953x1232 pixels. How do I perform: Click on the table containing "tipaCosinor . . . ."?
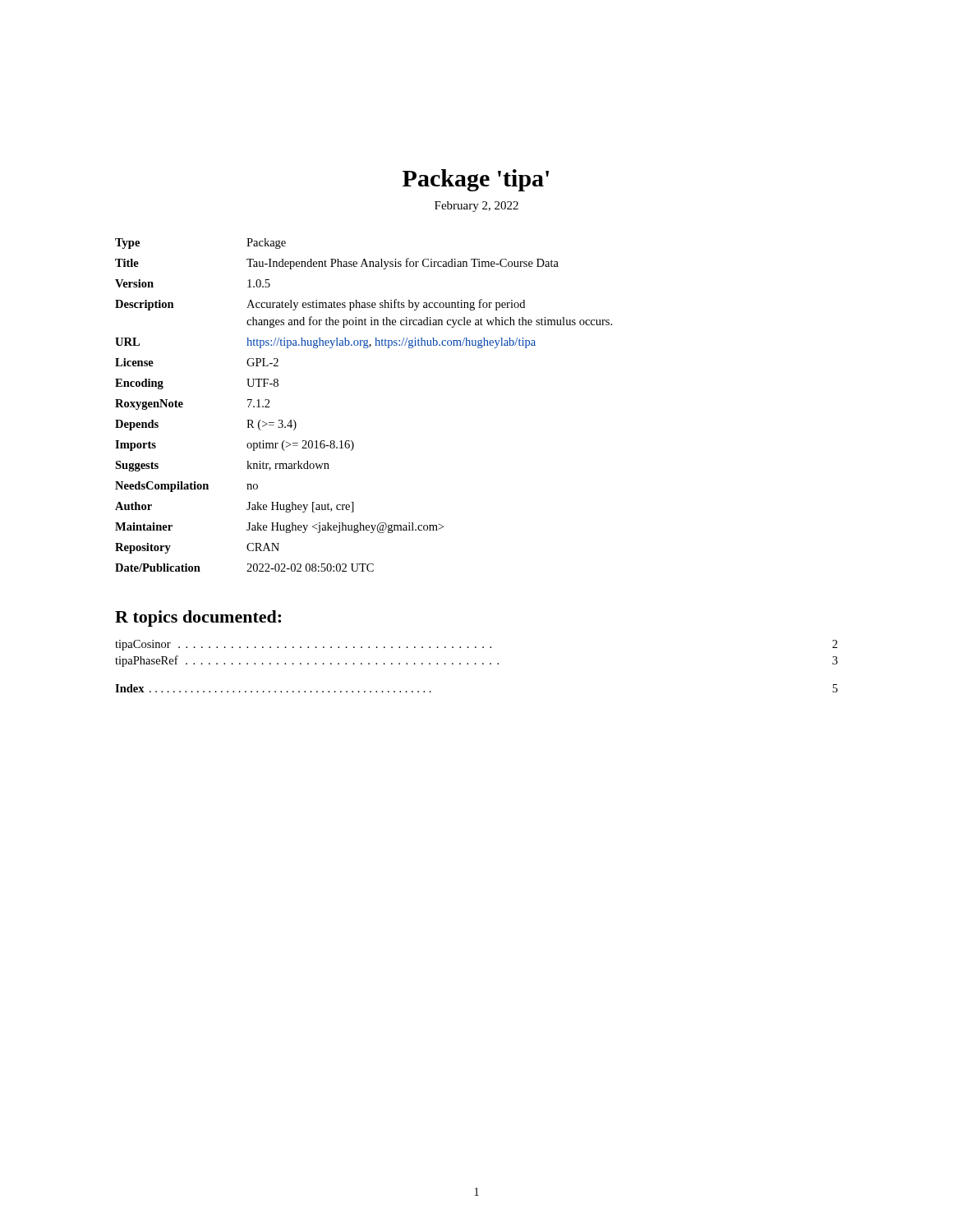tap(476, 666)
